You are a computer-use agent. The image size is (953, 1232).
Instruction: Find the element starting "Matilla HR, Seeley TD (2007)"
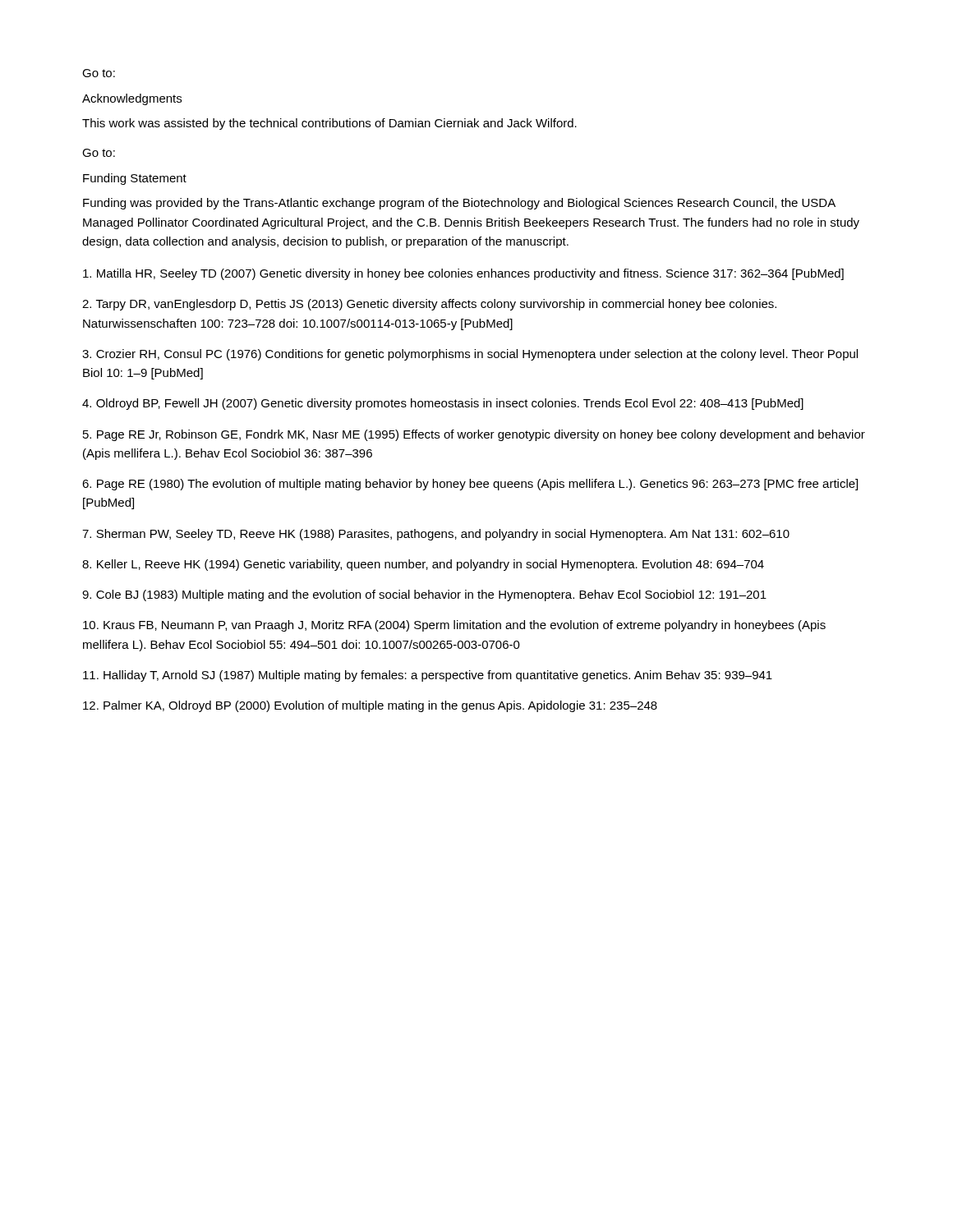click(x=463, y=273)
